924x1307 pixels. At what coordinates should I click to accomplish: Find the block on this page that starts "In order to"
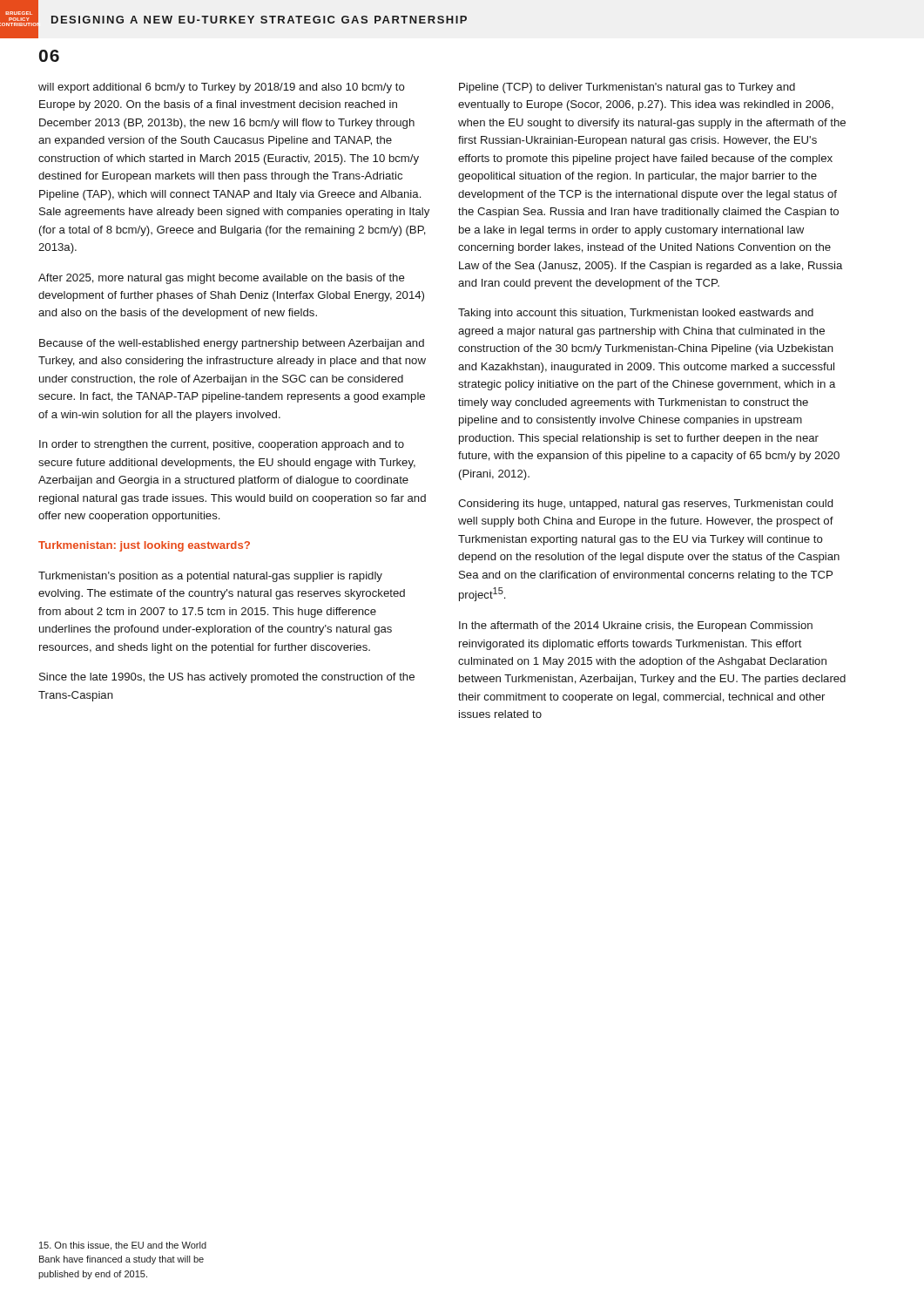tap(234, 480)
